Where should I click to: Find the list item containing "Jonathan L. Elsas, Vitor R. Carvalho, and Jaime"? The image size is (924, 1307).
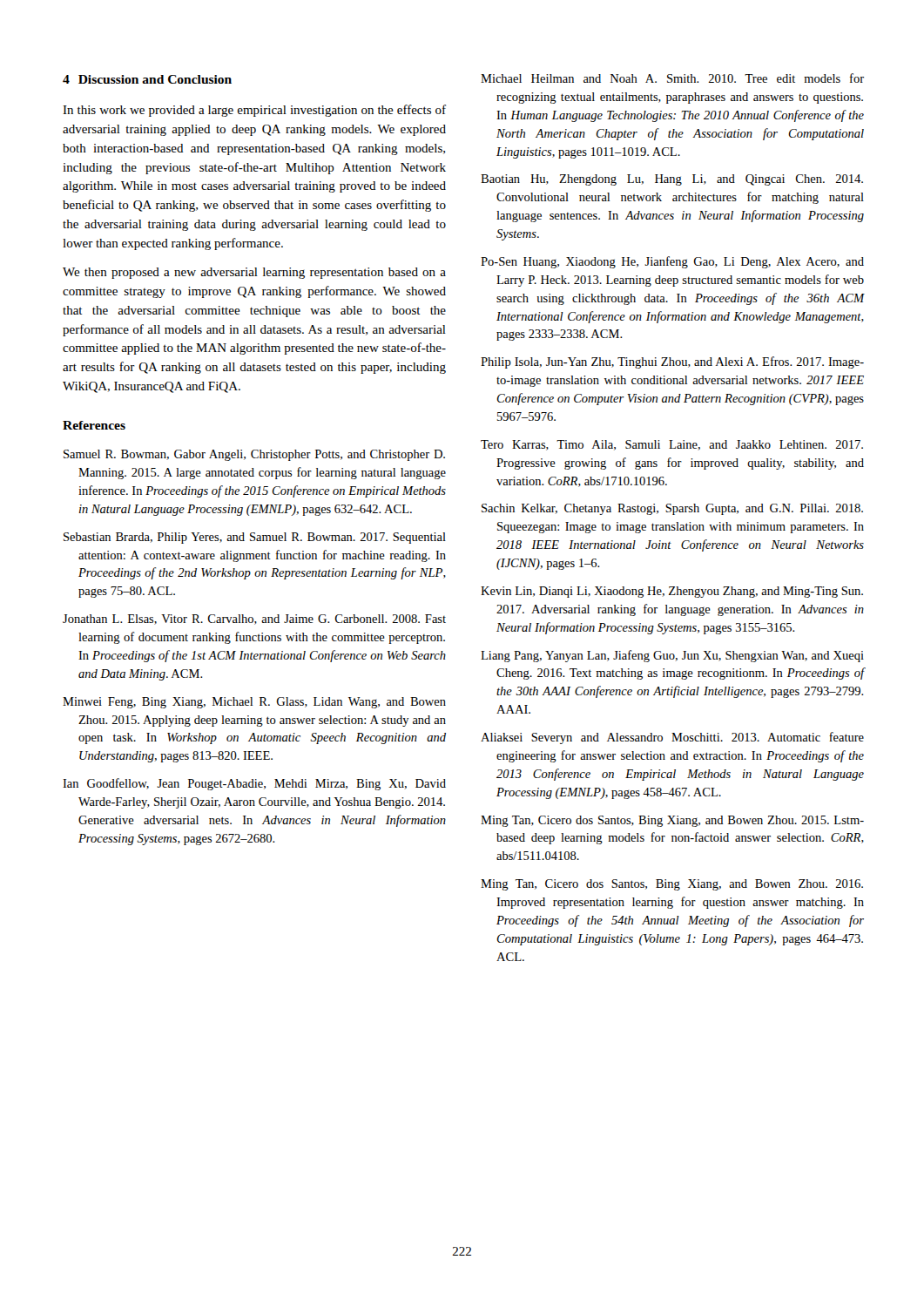click(254, 647)
